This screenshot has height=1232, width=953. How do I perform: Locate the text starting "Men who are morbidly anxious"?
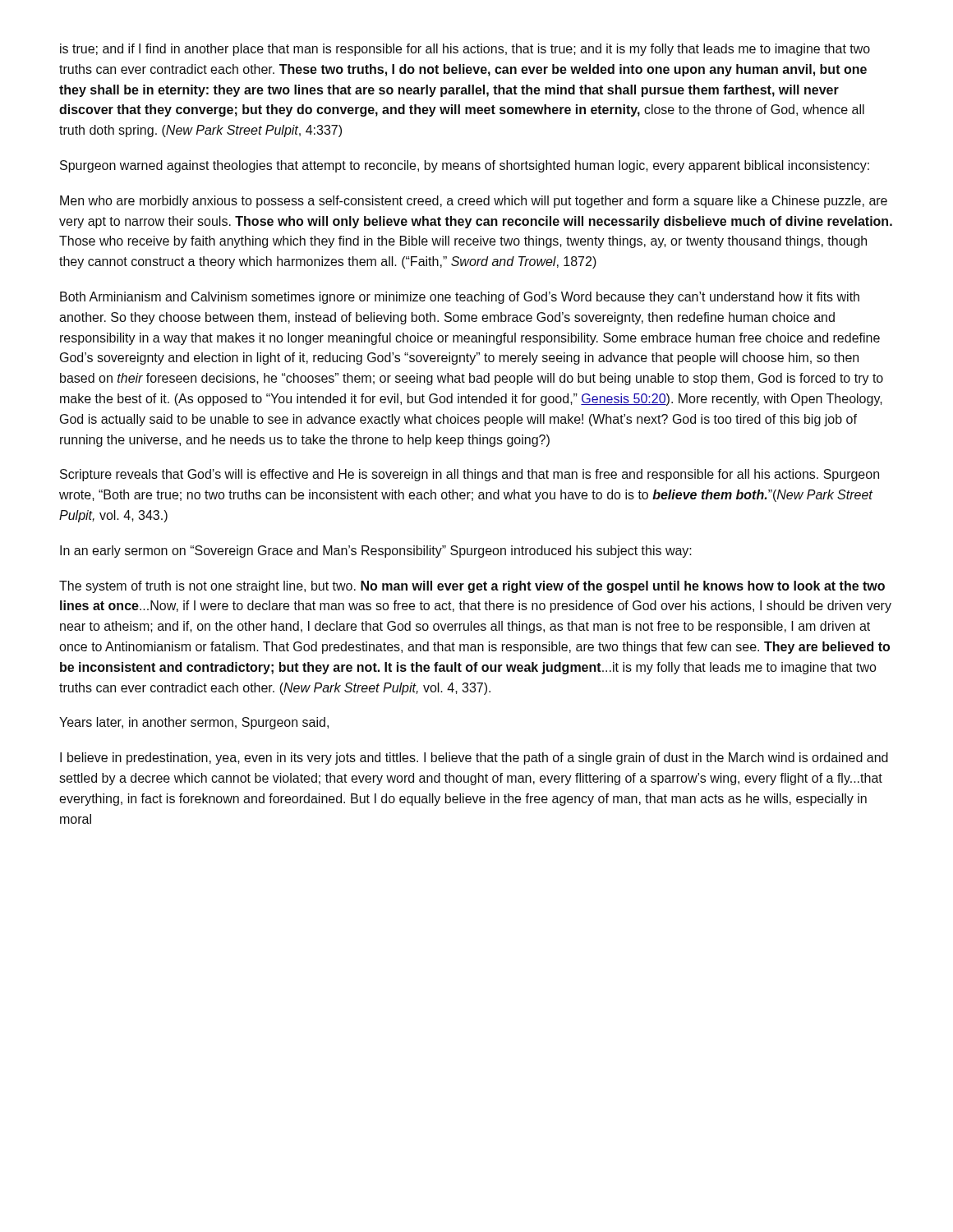tap(476, 231)
